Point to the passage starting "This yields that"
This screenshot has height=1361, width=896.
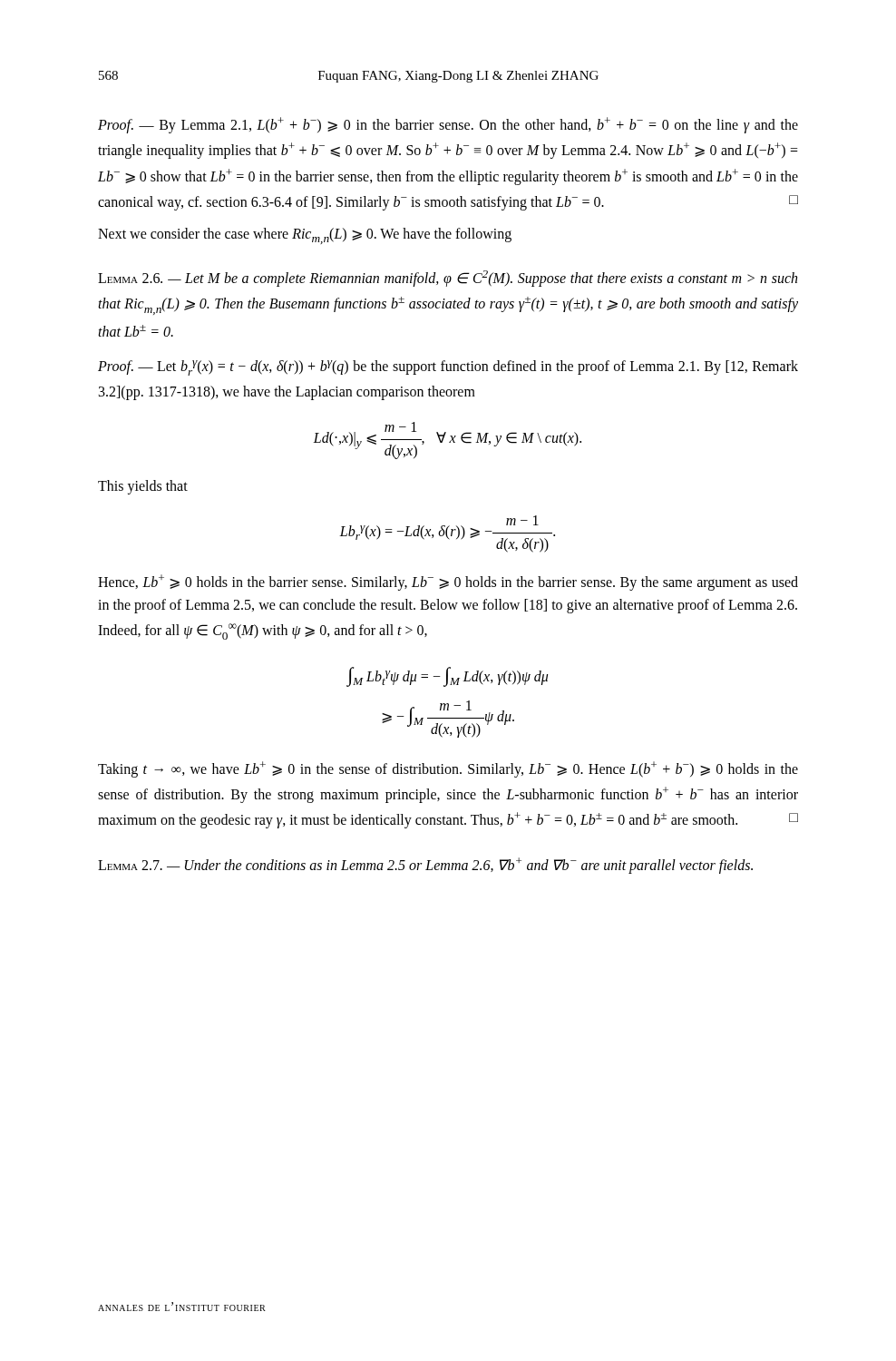click(143, 487)
